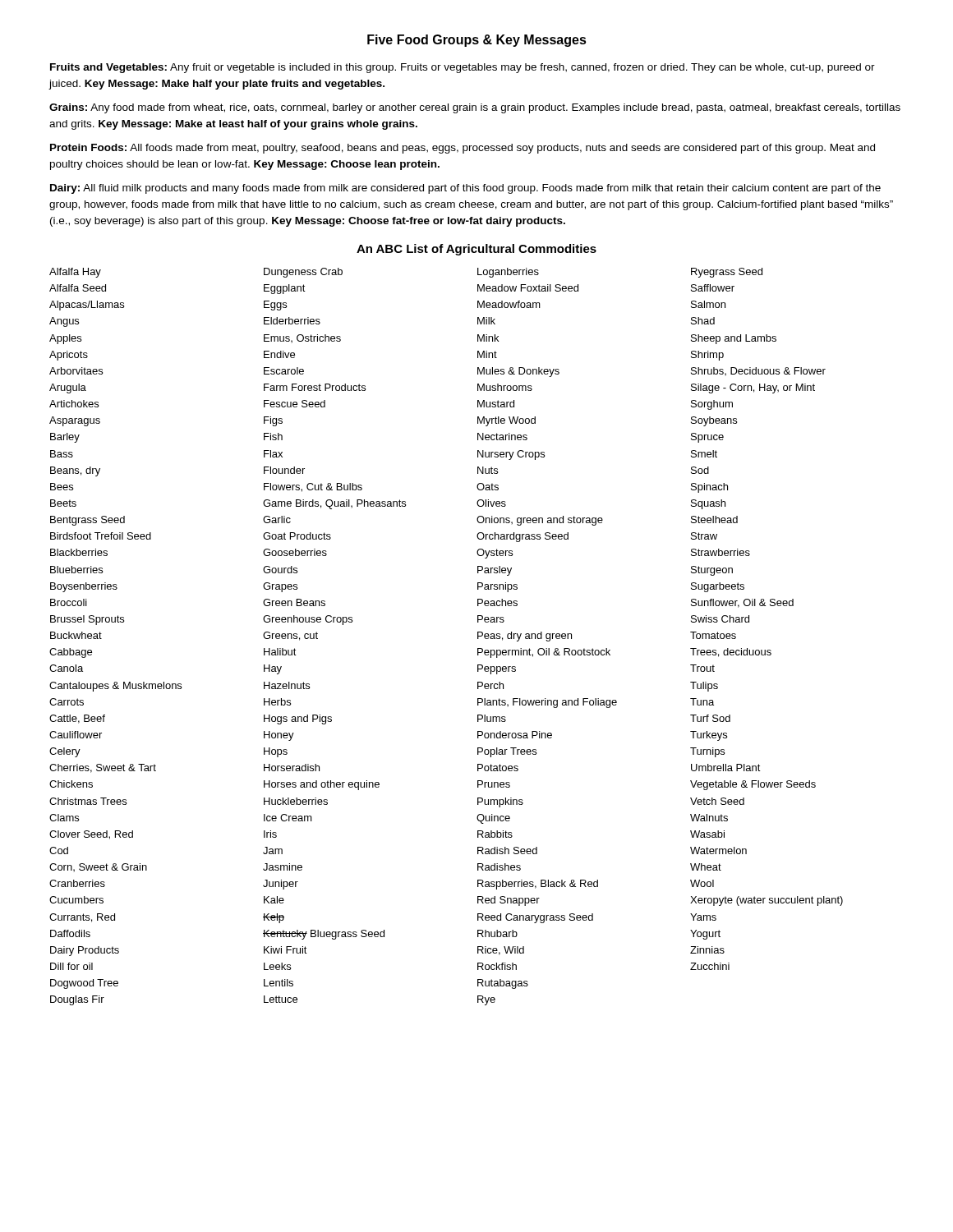The height and width of the screenshot is (1232, 953).
Task: Navigate to the text block starting "Fescue Seed"
Action: point(294,404)
